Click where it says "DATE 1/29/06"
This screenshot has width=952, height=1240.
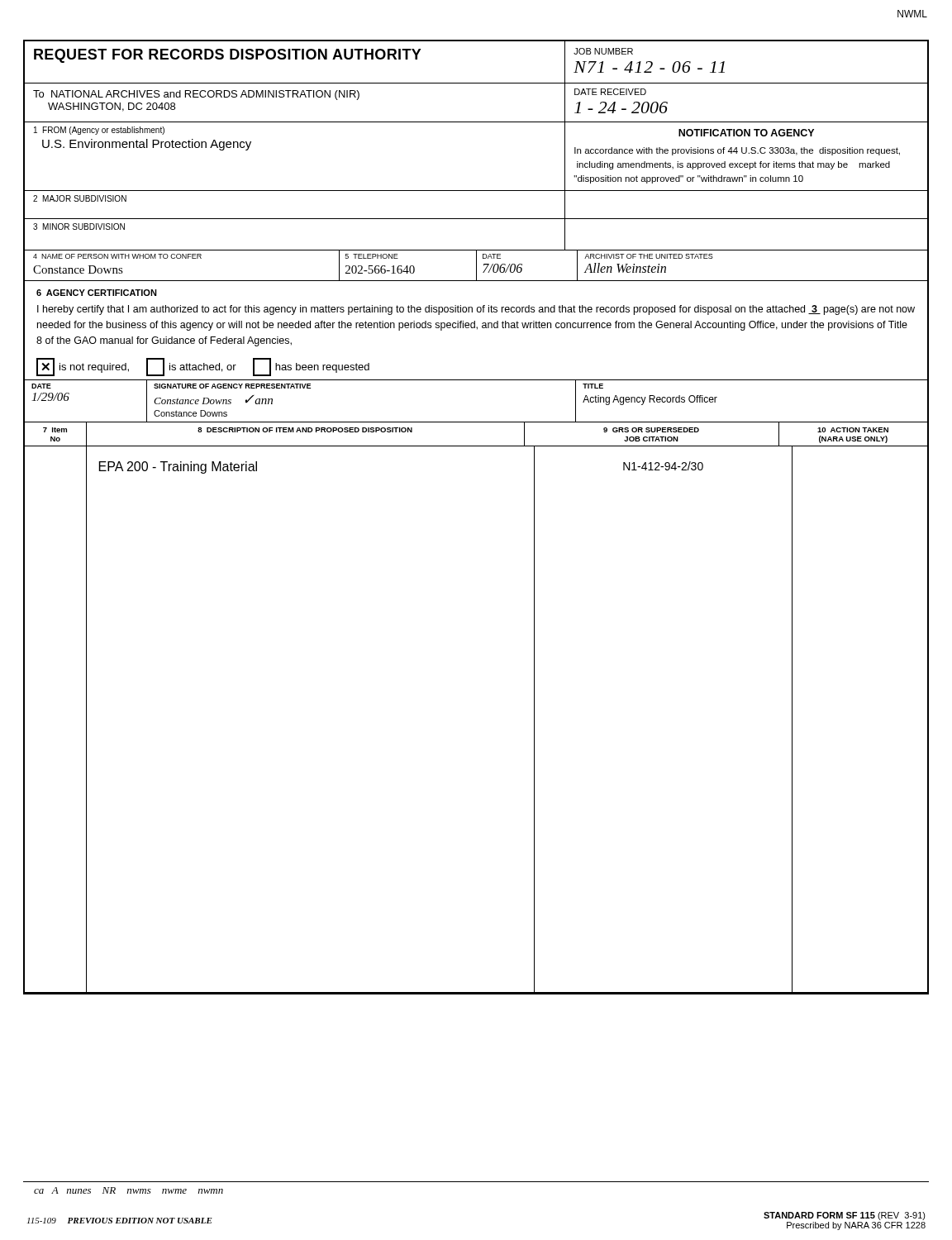[41, 386]
